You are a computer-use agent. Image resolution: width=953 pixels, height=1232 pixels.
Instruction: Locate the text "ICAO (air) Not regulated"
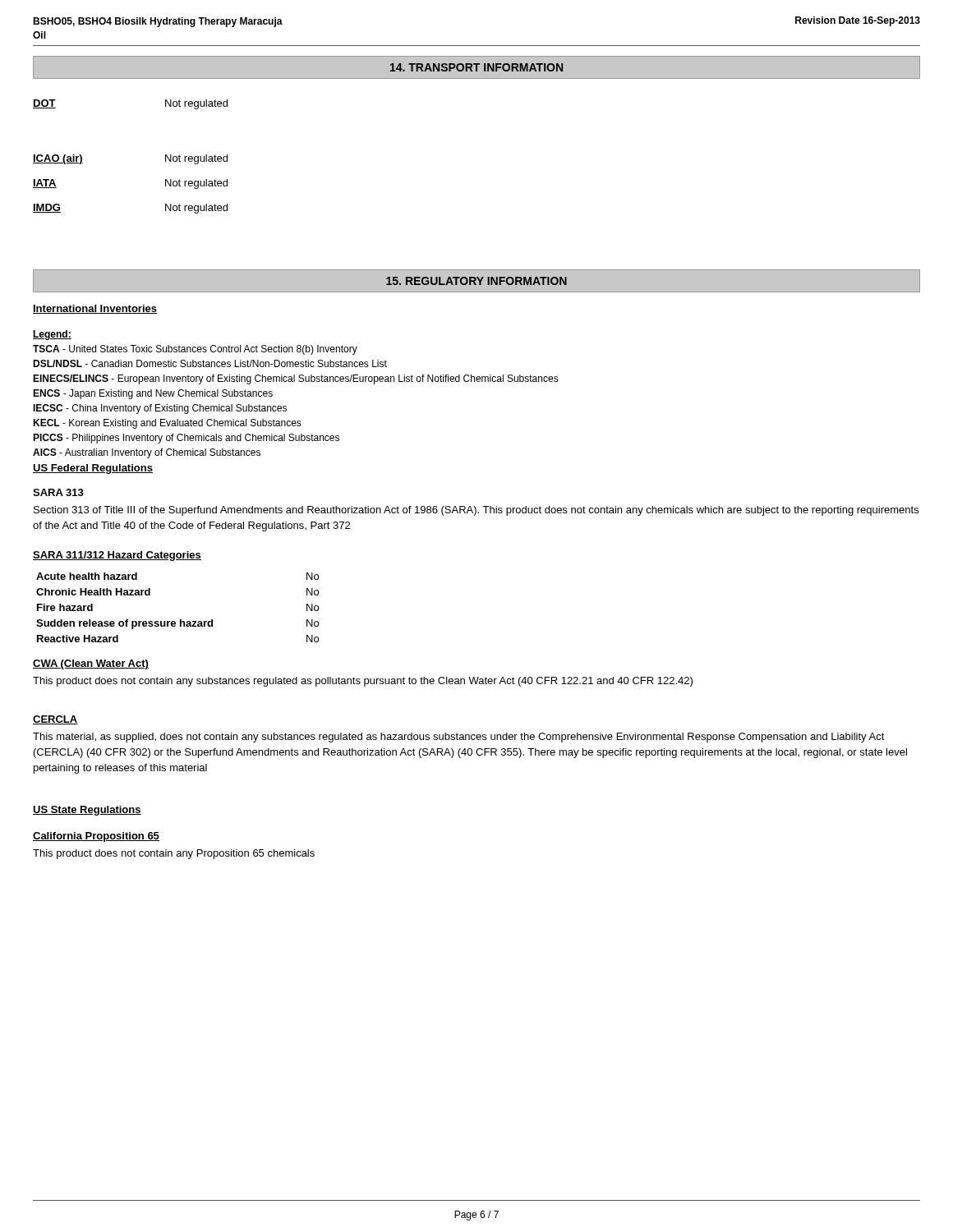49,159
